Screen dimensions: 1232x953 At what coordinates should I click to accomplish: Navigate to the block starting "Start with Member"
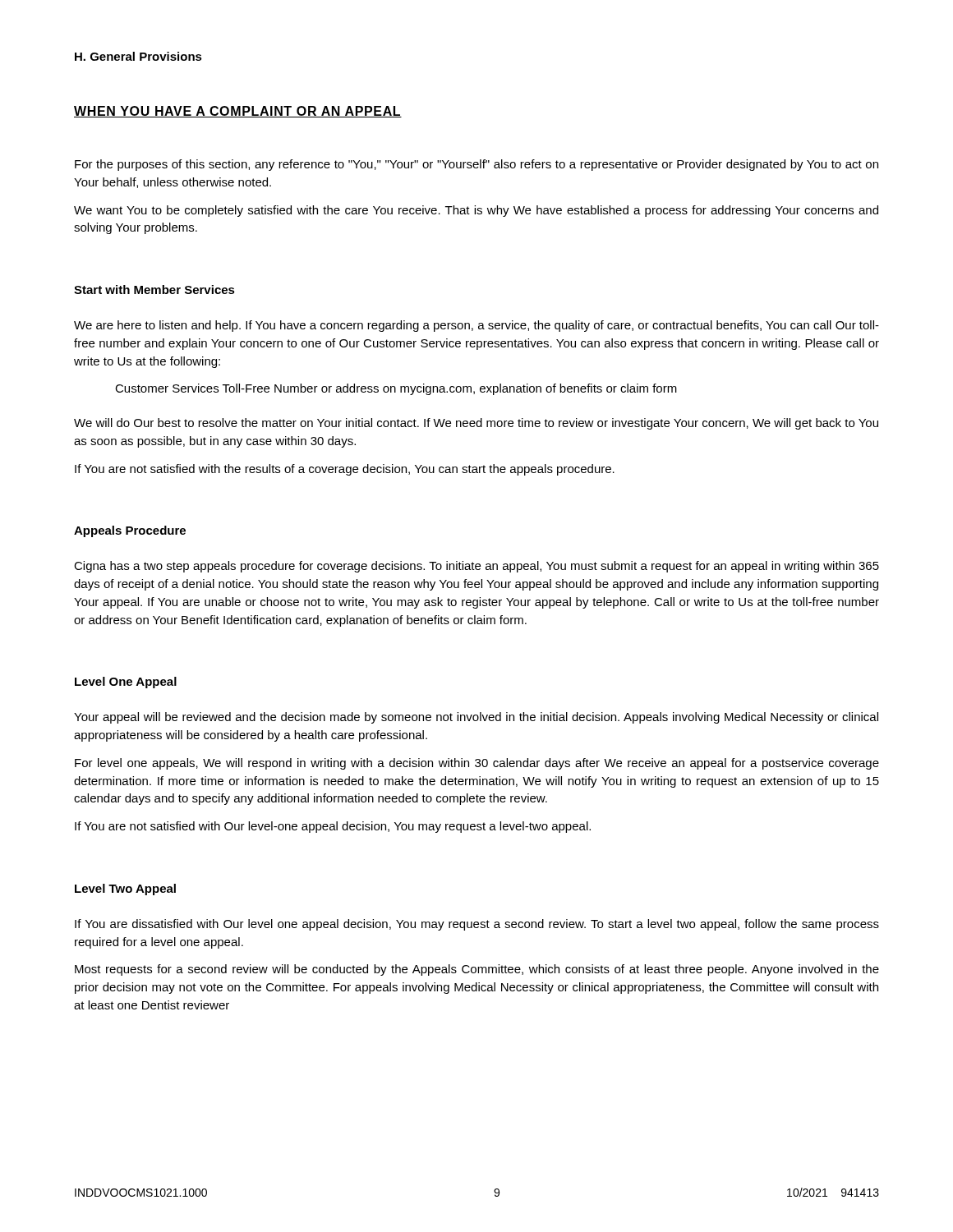point(154,290)
